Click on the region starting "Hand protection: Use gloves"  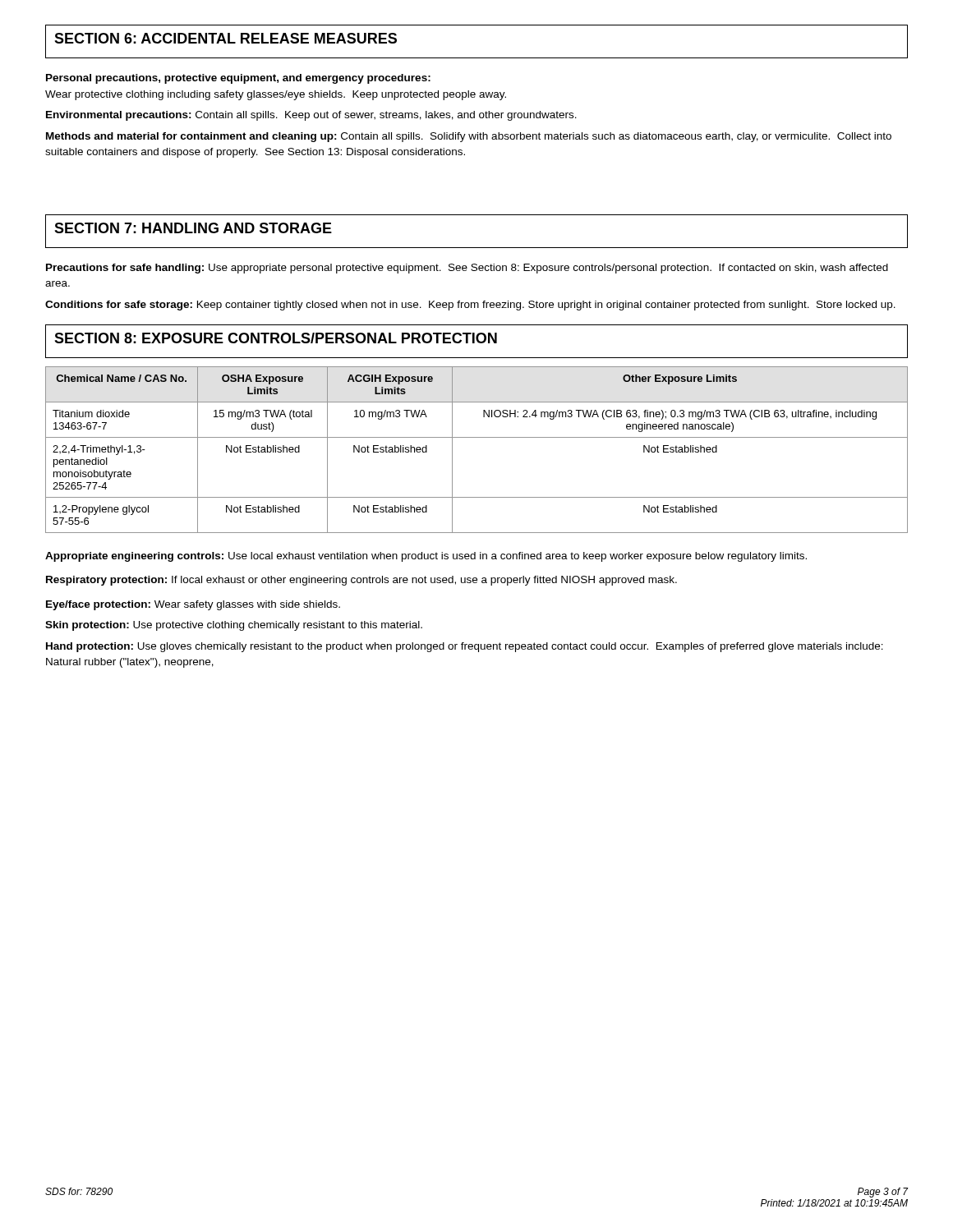click(476, 654)
